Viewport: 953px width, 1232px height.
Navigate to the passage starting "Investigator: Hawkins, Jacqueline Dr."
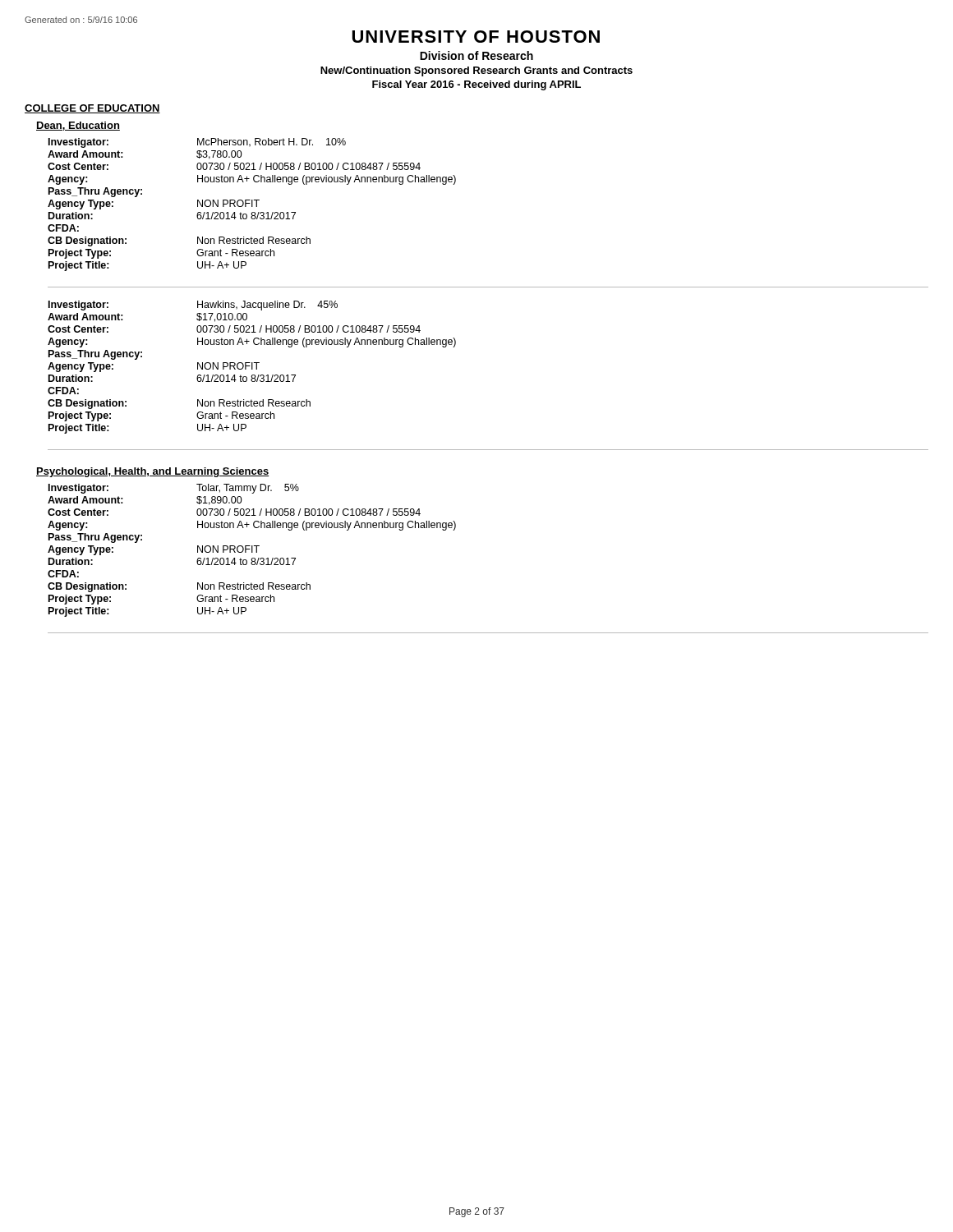pos(252,367)
